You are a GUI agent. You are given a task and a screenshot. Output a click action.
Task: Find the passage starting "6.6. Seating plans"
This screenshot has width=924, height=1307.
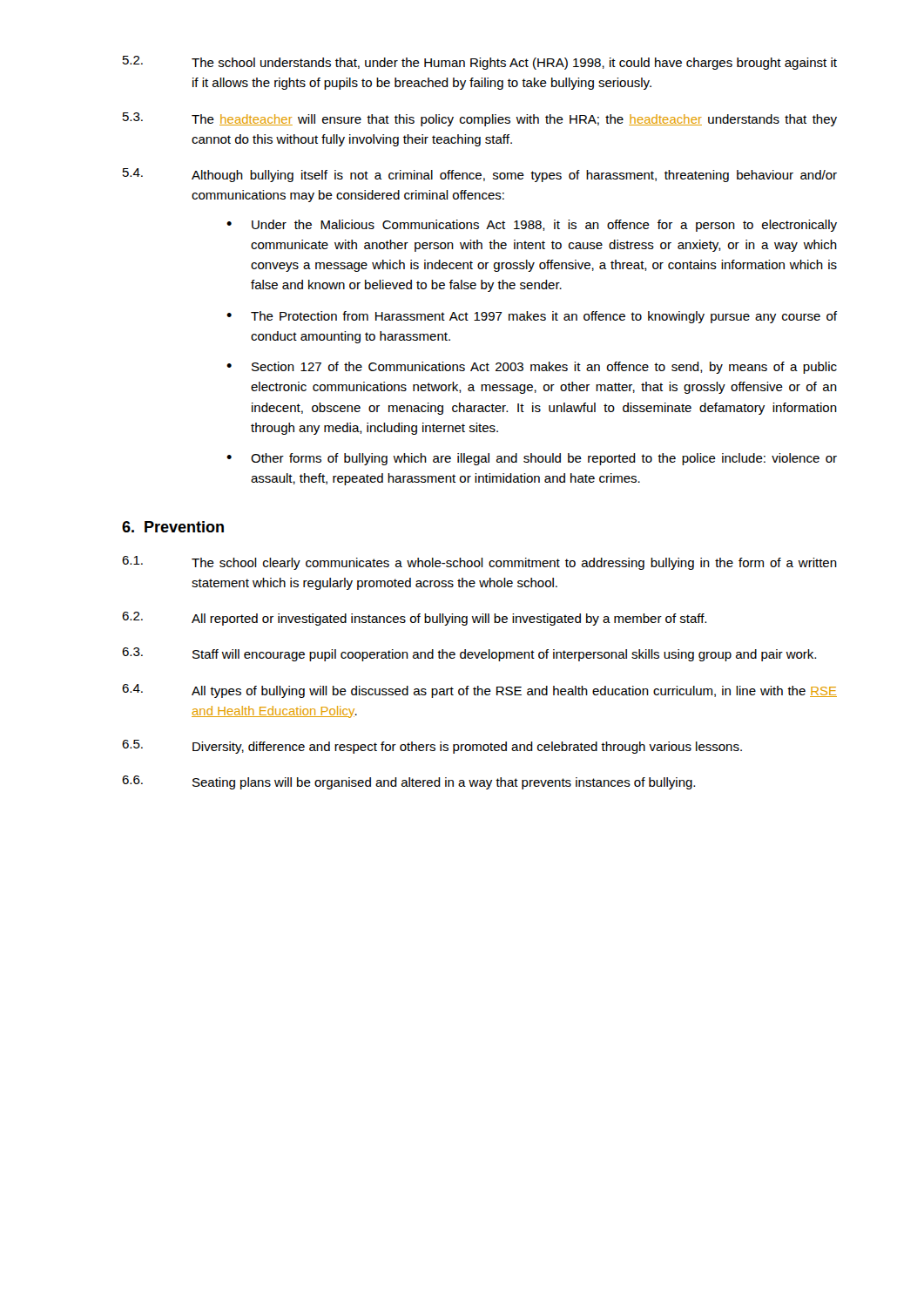[479, 782]
